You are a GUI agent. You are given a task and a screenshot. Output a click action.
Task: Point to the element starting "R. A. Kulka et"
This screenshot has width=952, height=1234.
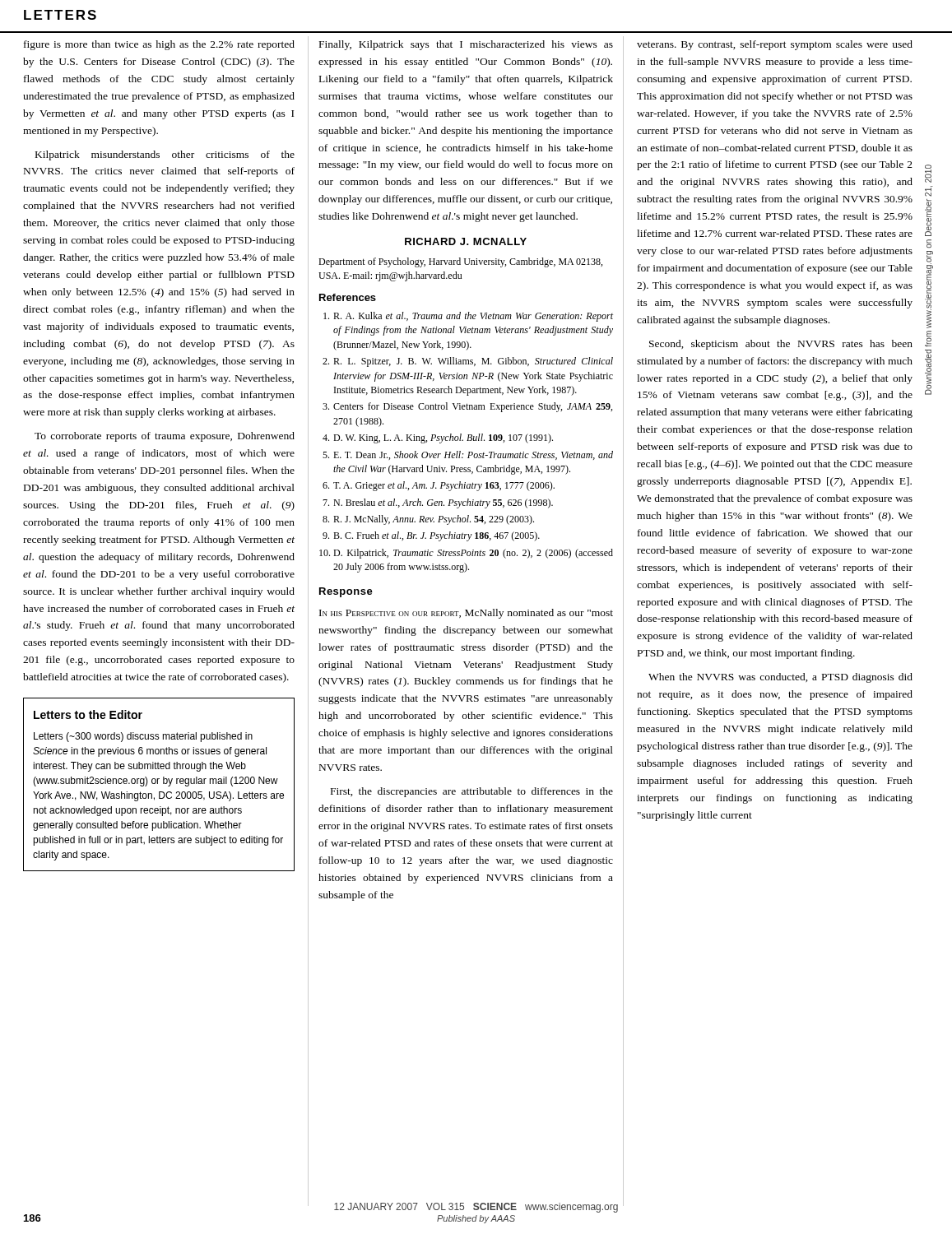pos(466,331)
